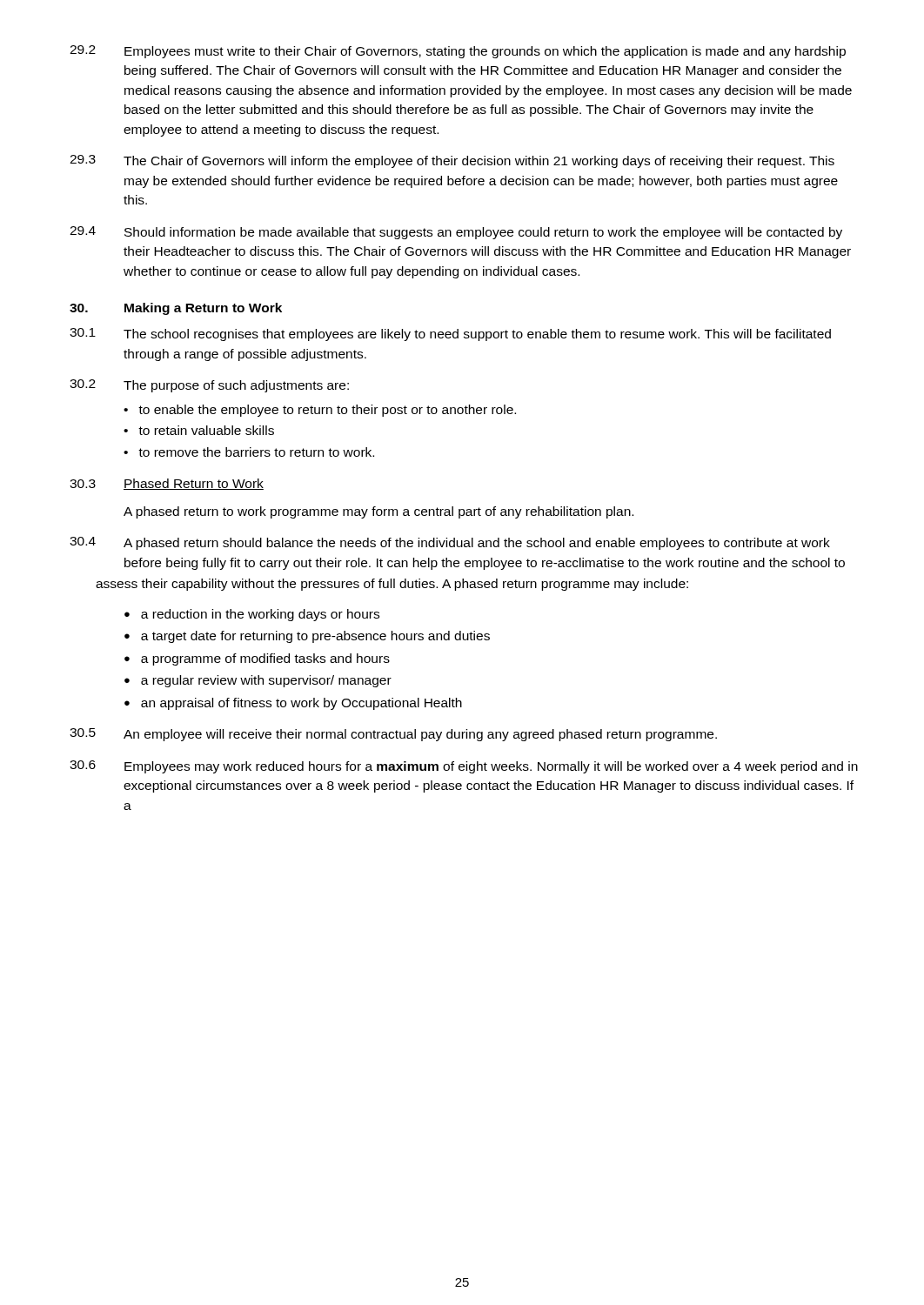Navigate to the passage starting "a programme of modified tasks and"

click(265, 658)
